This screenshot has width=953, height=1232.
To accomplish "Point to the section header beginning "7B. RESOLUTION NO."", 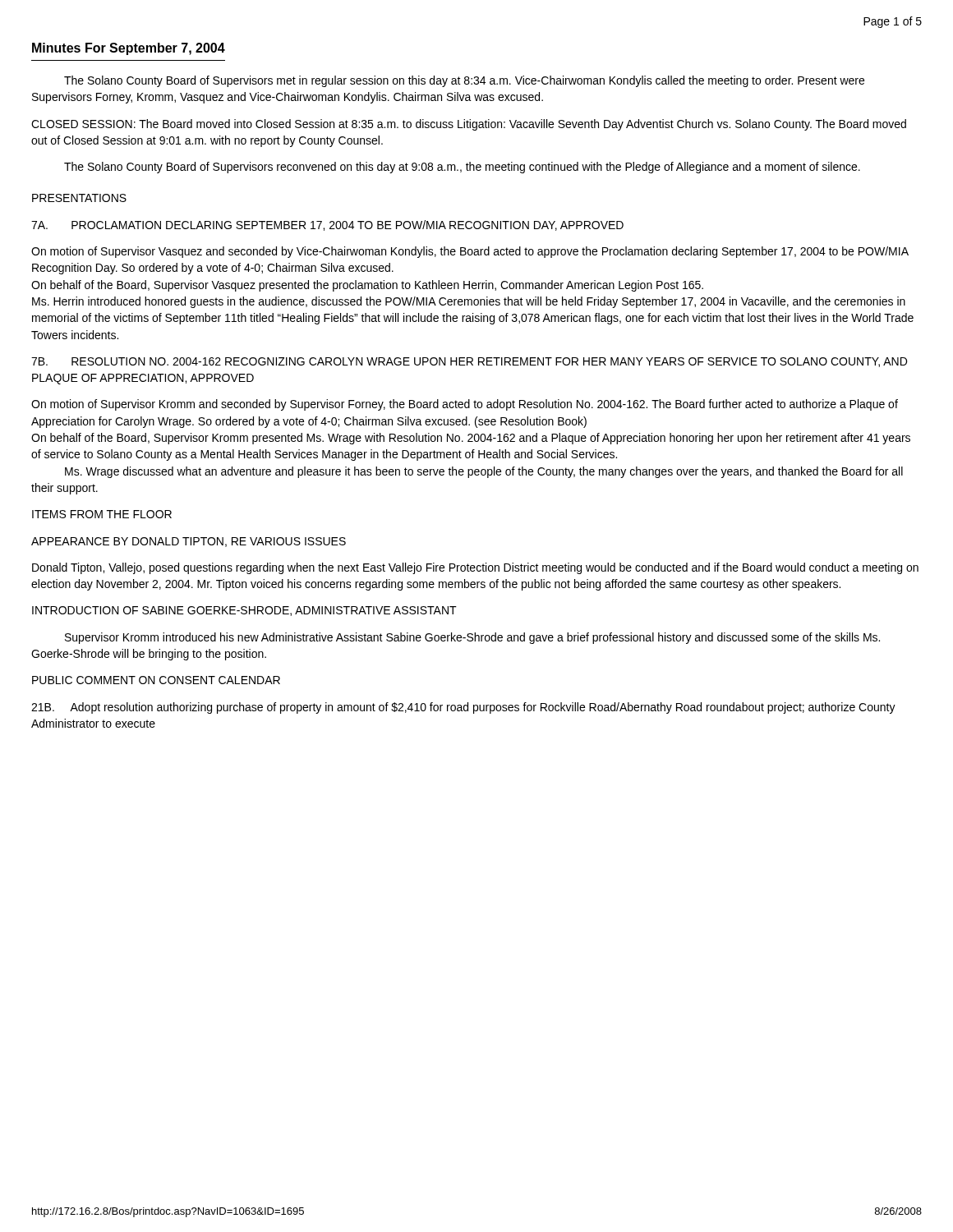I will (x=469, y=370).
